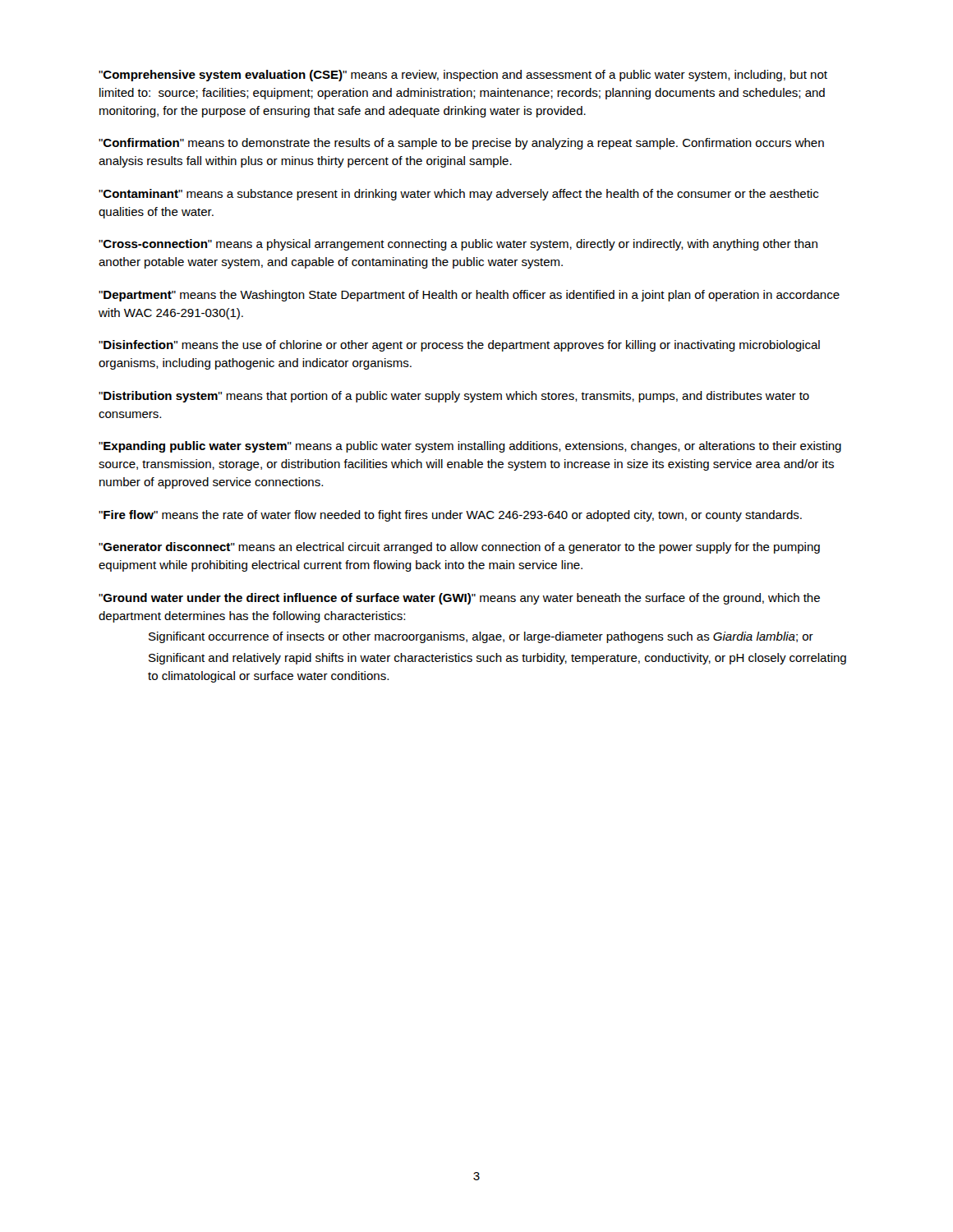Select the block starting ""Cross-connection" means a physical arrangement connecting a"

(x=458, y=253)
